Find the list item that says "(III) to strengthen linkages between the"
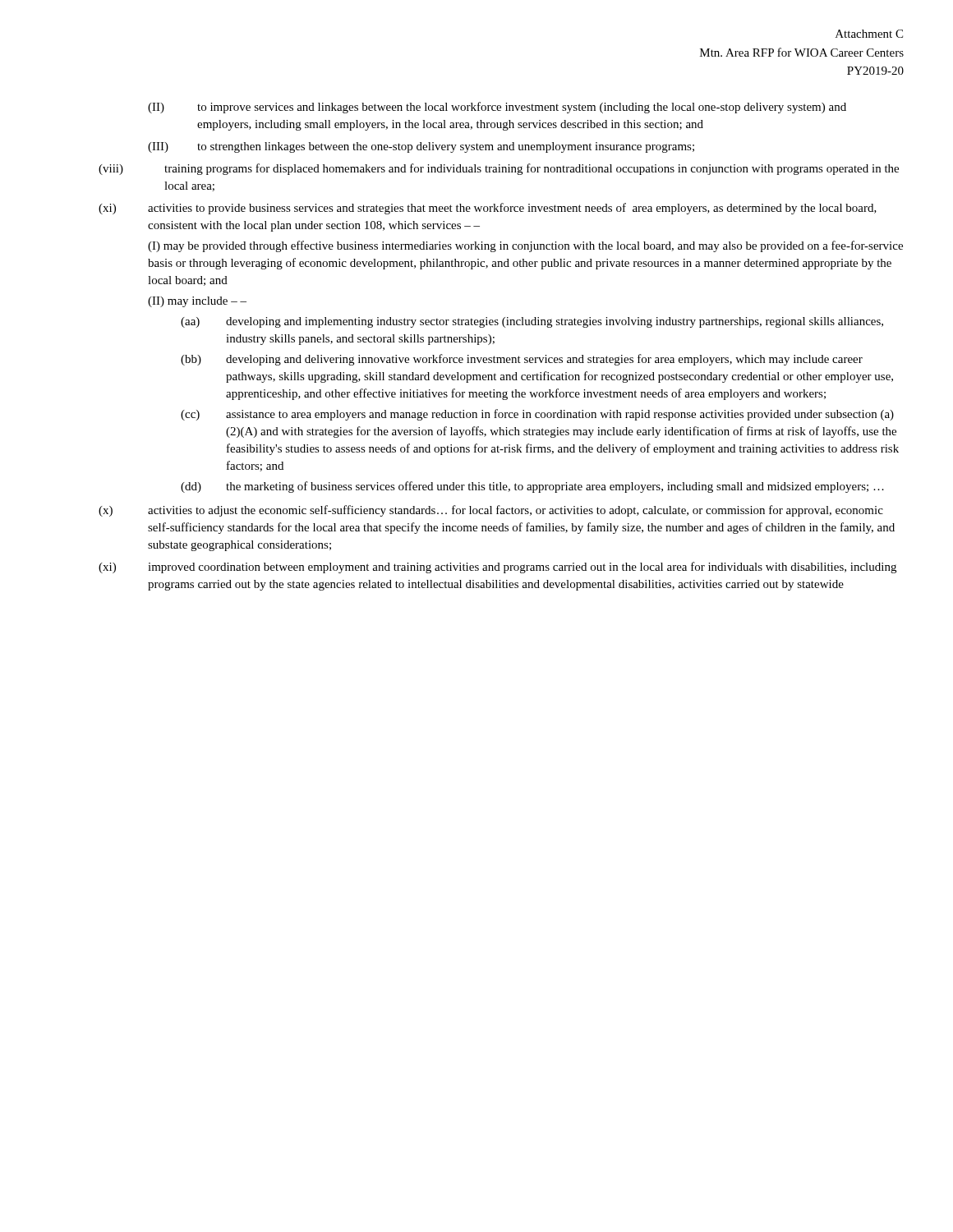 pyautogui.click(x=526, y=147)
